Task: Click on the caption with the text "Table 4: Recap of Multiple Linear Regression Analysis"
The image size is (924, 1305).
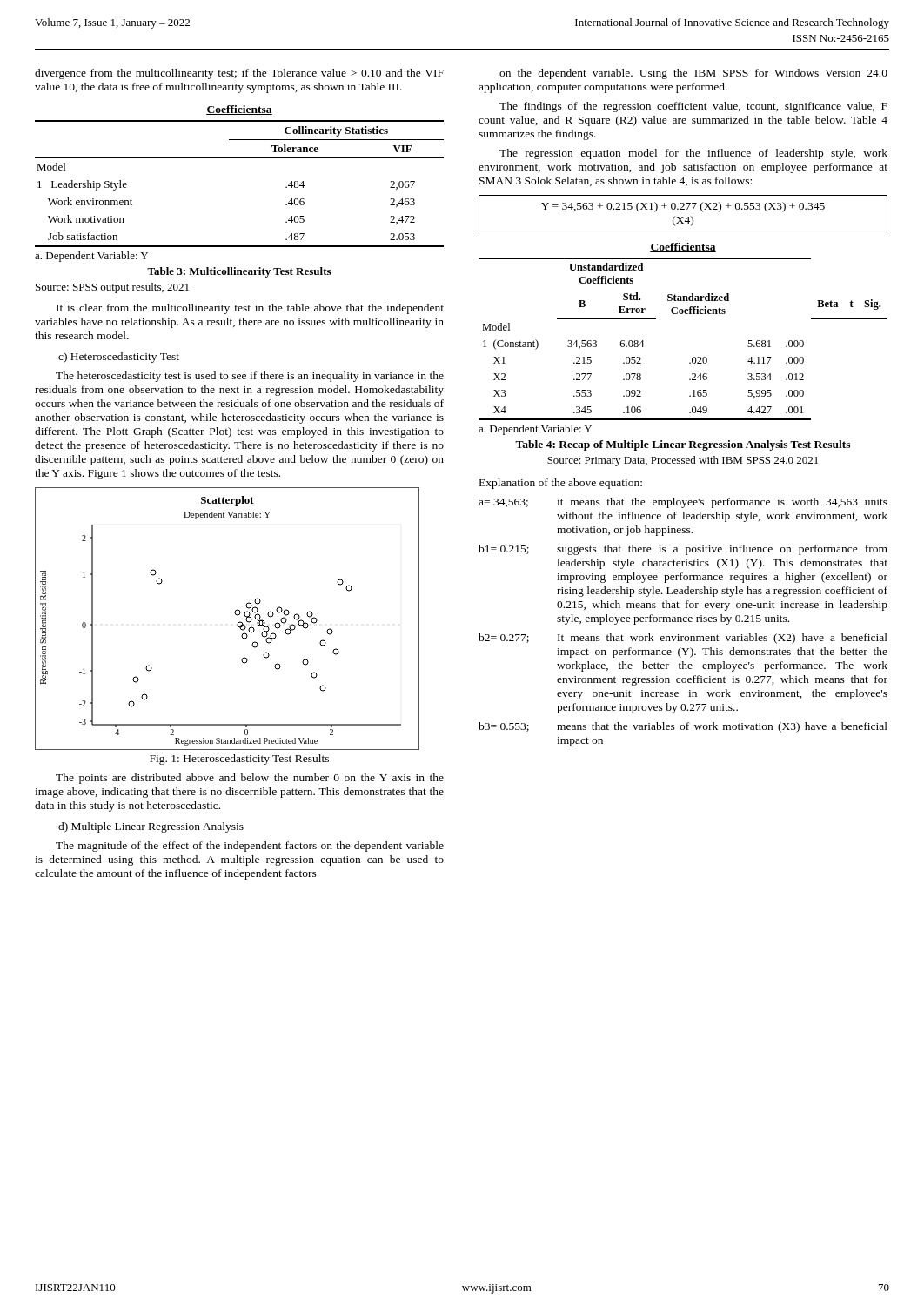Action: tap(683, 444)
